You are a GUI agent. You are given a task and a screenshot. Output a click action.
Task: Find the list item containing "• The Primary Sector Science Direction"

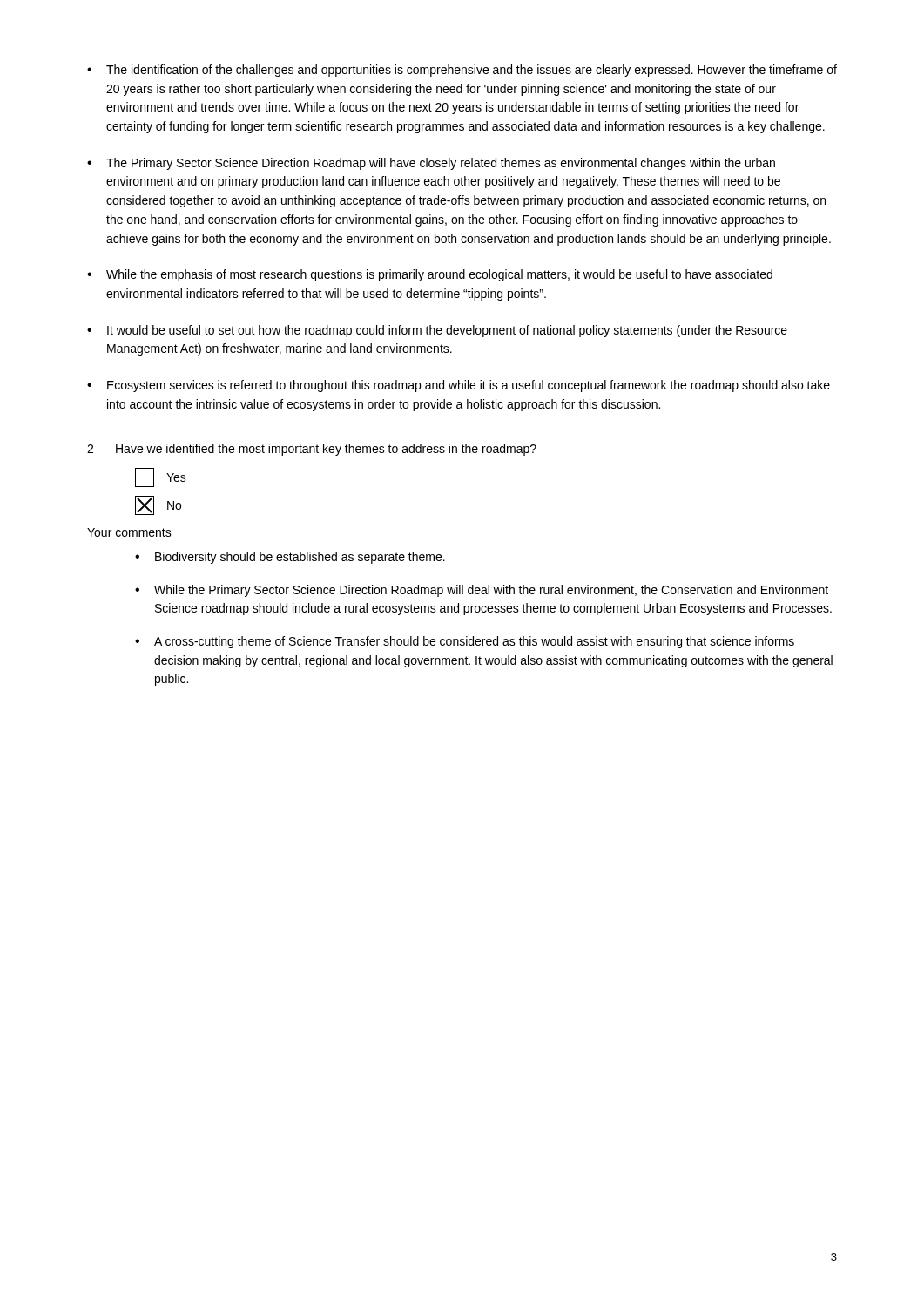pyautogui.click(x=462, y=201)
